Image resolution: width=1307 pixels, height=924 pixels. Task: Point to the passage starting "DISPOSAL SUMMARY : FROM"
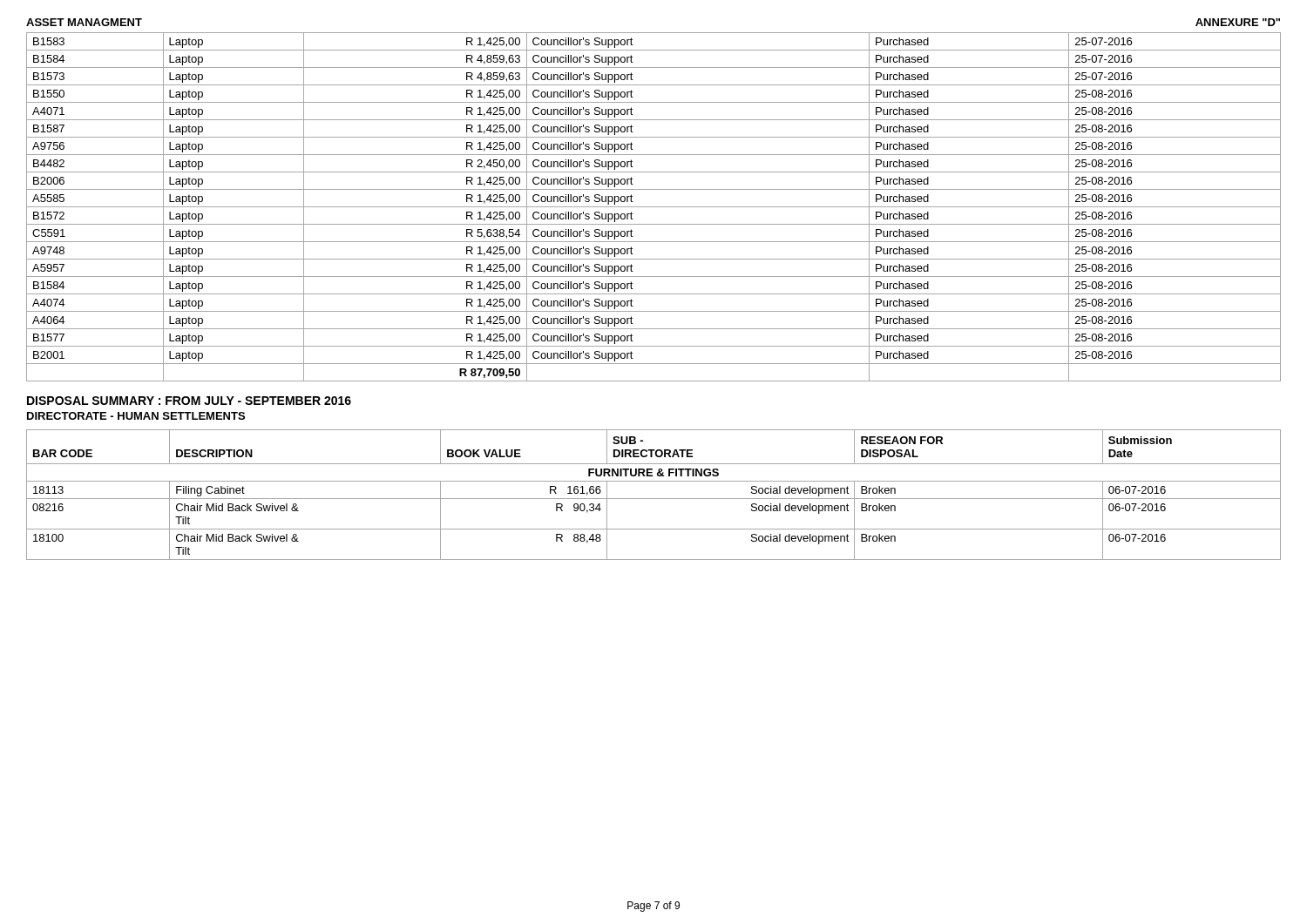click(x=189, y=401)
